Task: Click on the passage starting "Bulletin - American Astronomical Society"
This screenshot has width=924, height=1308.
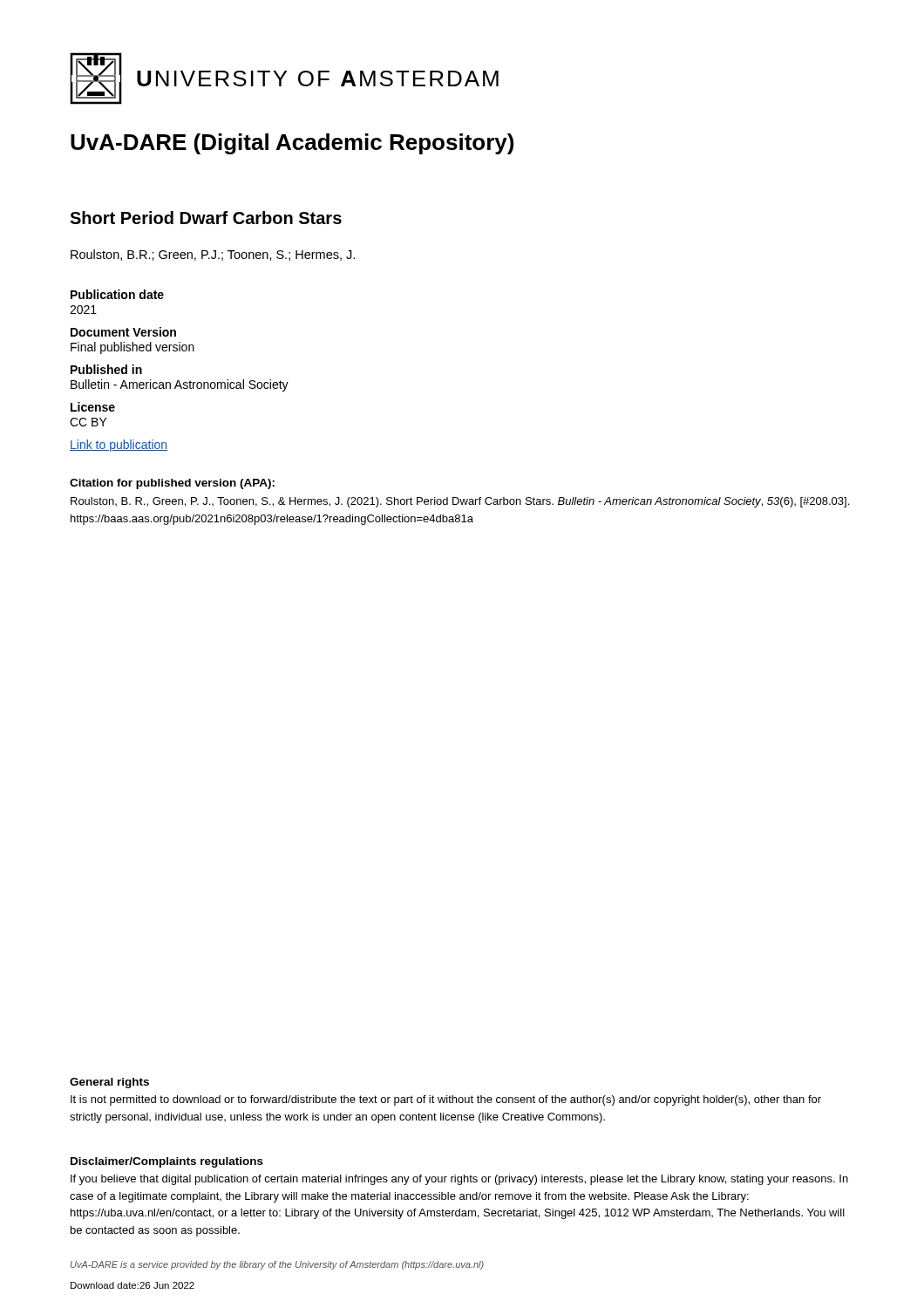Action: (x=179, y=385)
